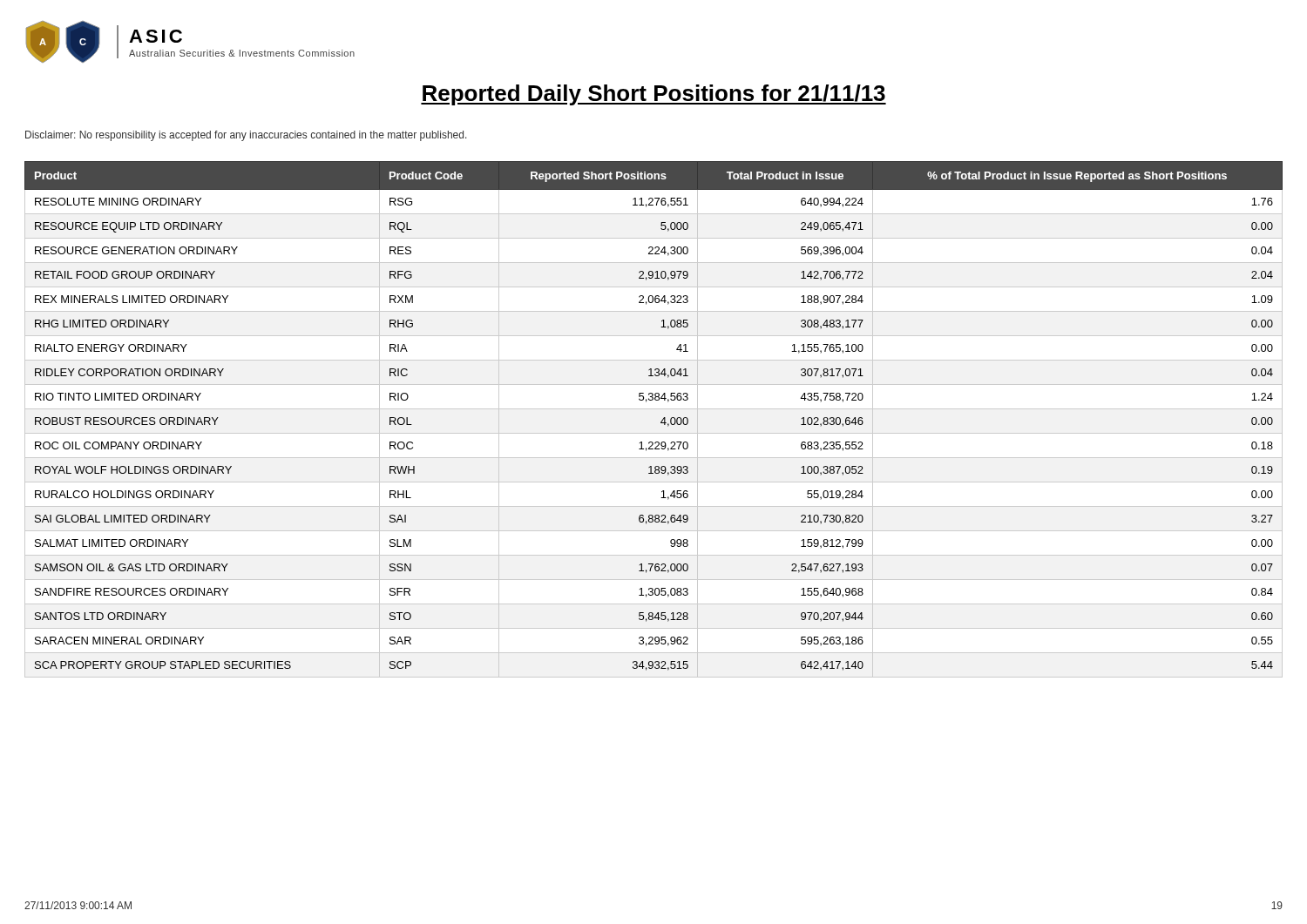This screenshot has width=1307, height=924.
Task: Click on the table containing "SALMAT LIMITED ORDINARY"
Action: click(x=654, y=419)
